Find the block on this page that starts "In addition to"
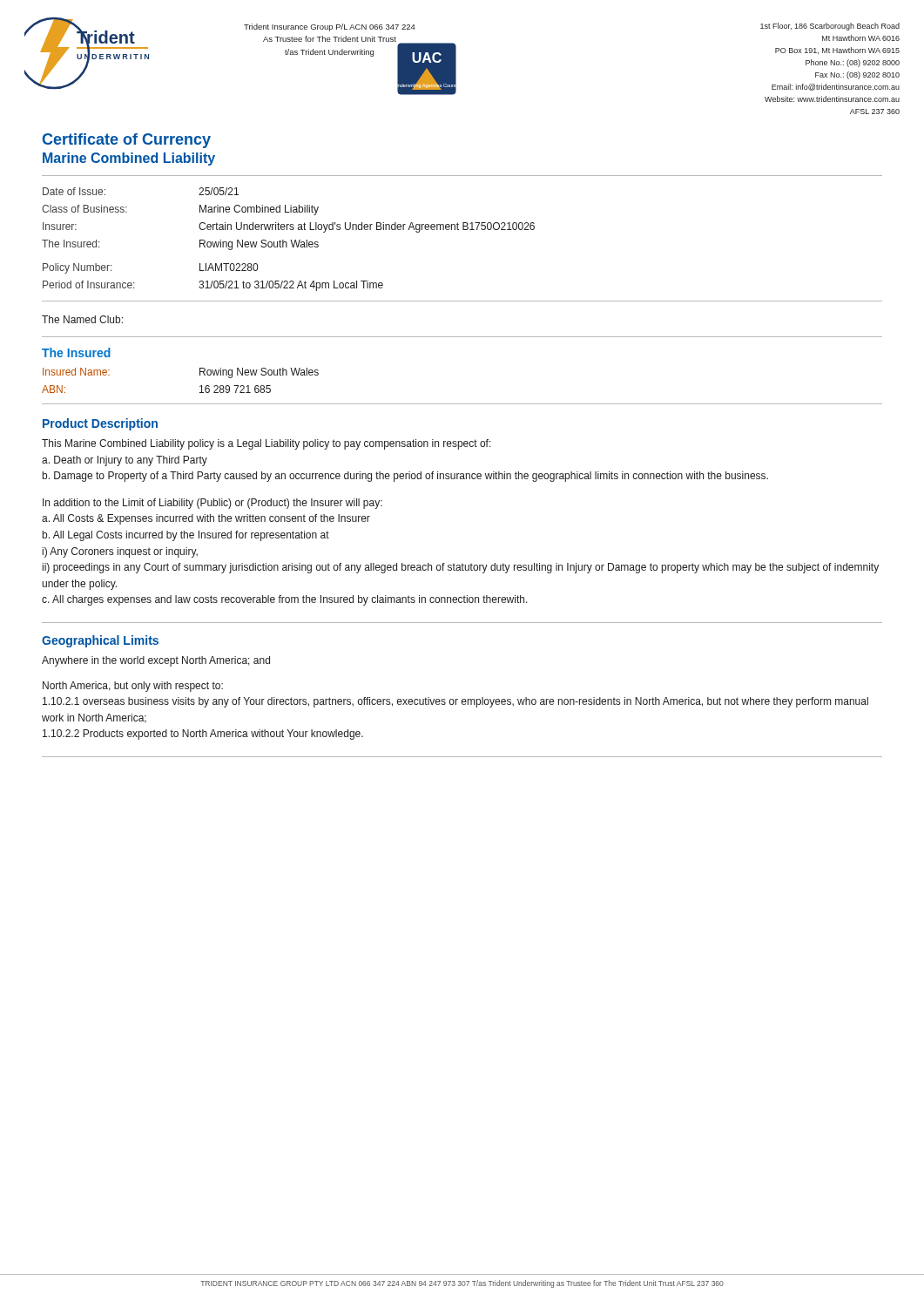 click(212, 504)
